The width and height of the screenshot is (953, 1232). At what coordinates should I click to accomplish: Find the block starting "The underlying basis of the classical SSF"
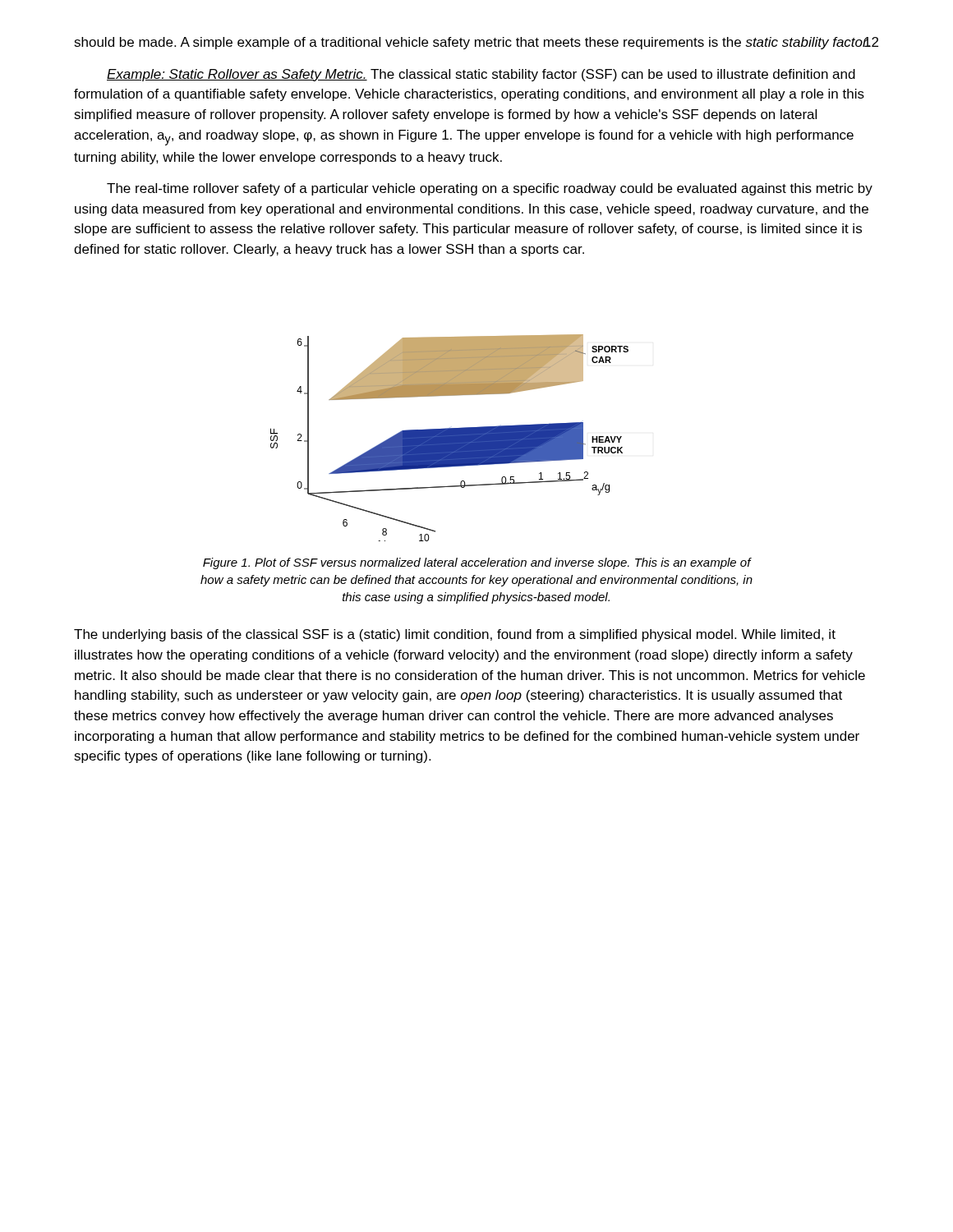pos(476,696)
